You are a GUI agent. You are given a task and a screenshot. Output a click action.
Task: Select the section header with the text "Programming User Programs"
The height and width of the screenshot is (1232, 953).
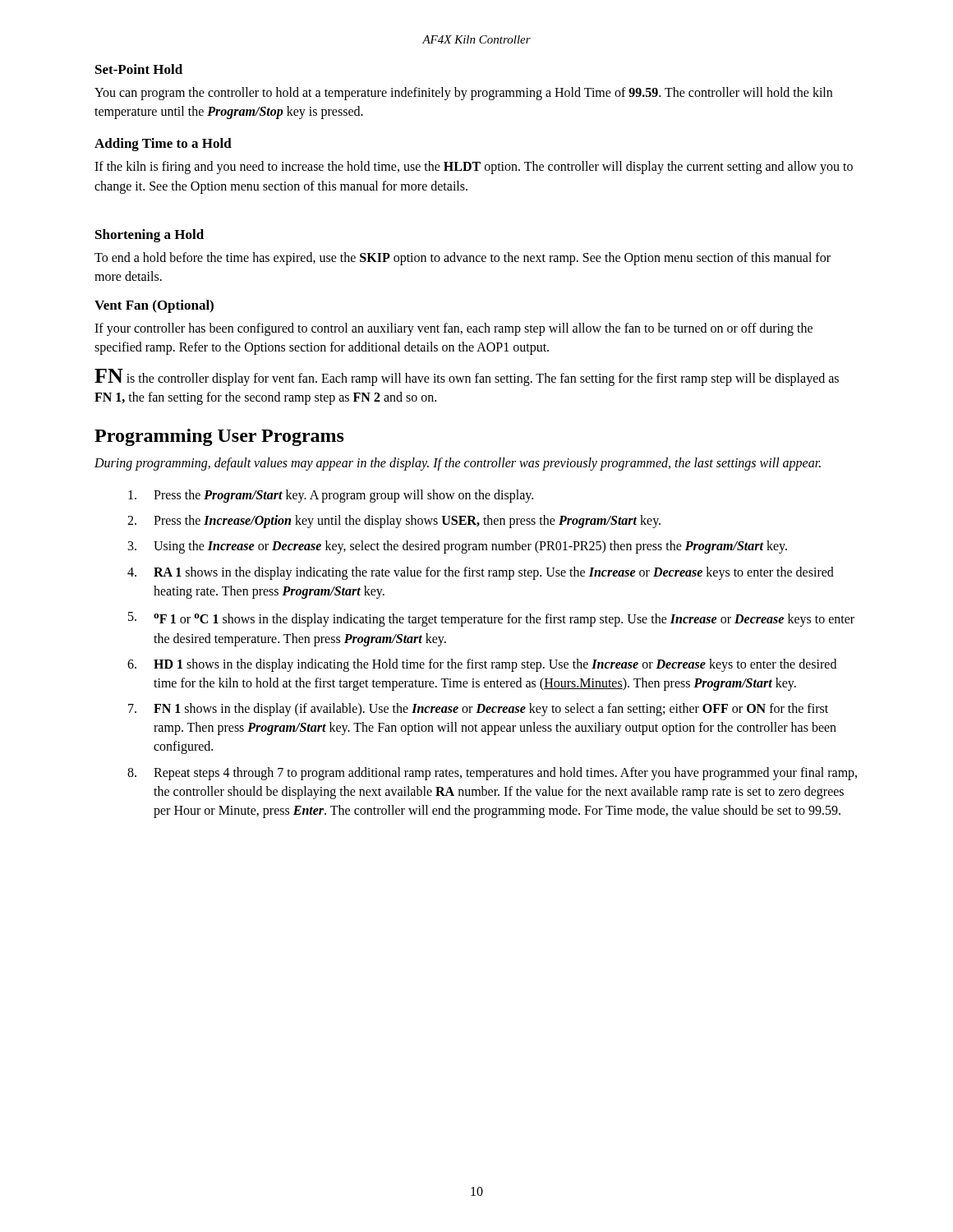click(219, 435)
